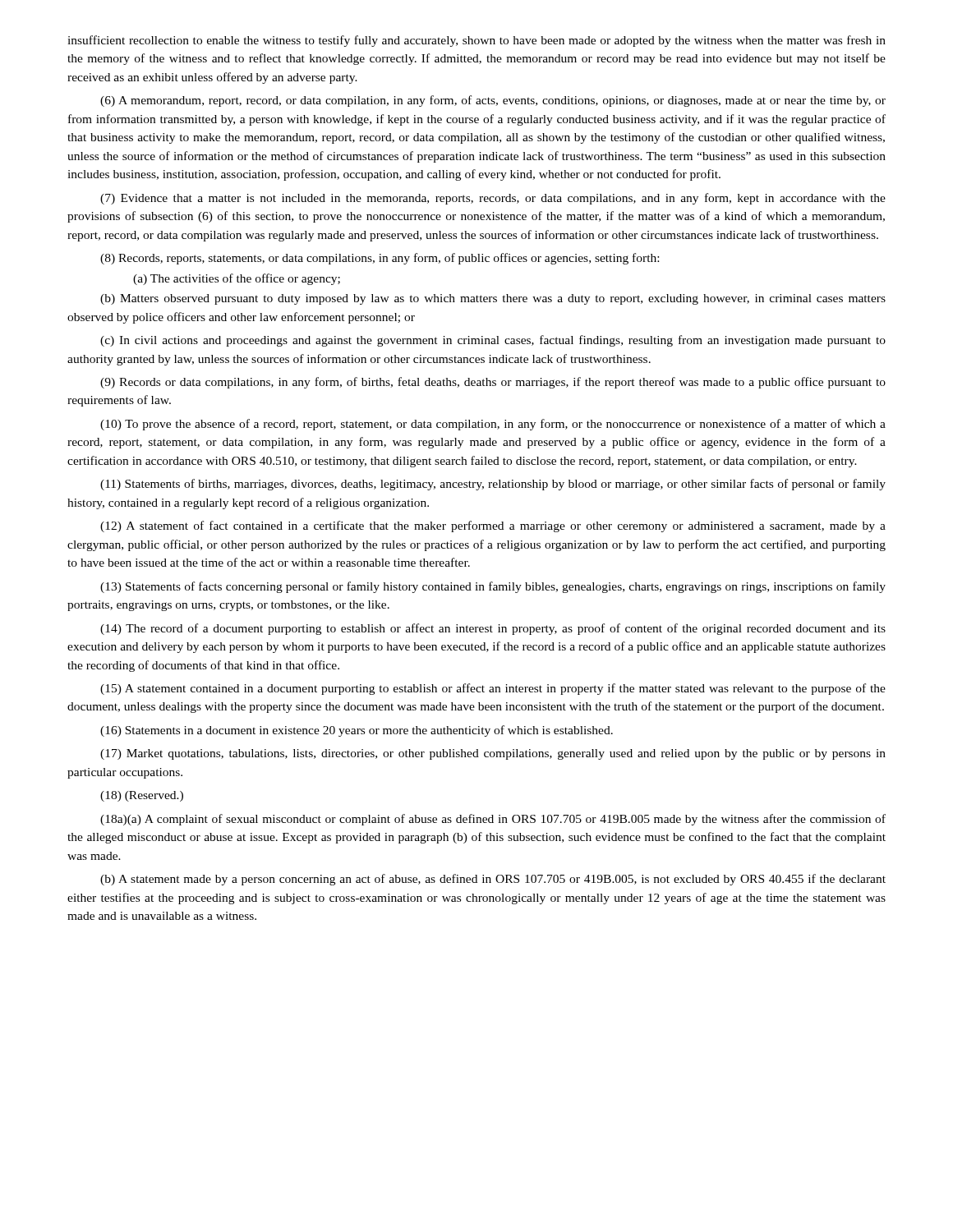Screen dimensions: 1232x953
Task: Select the list item that reads "(18a)(a) A complaint of"
Action: point(476,837)
